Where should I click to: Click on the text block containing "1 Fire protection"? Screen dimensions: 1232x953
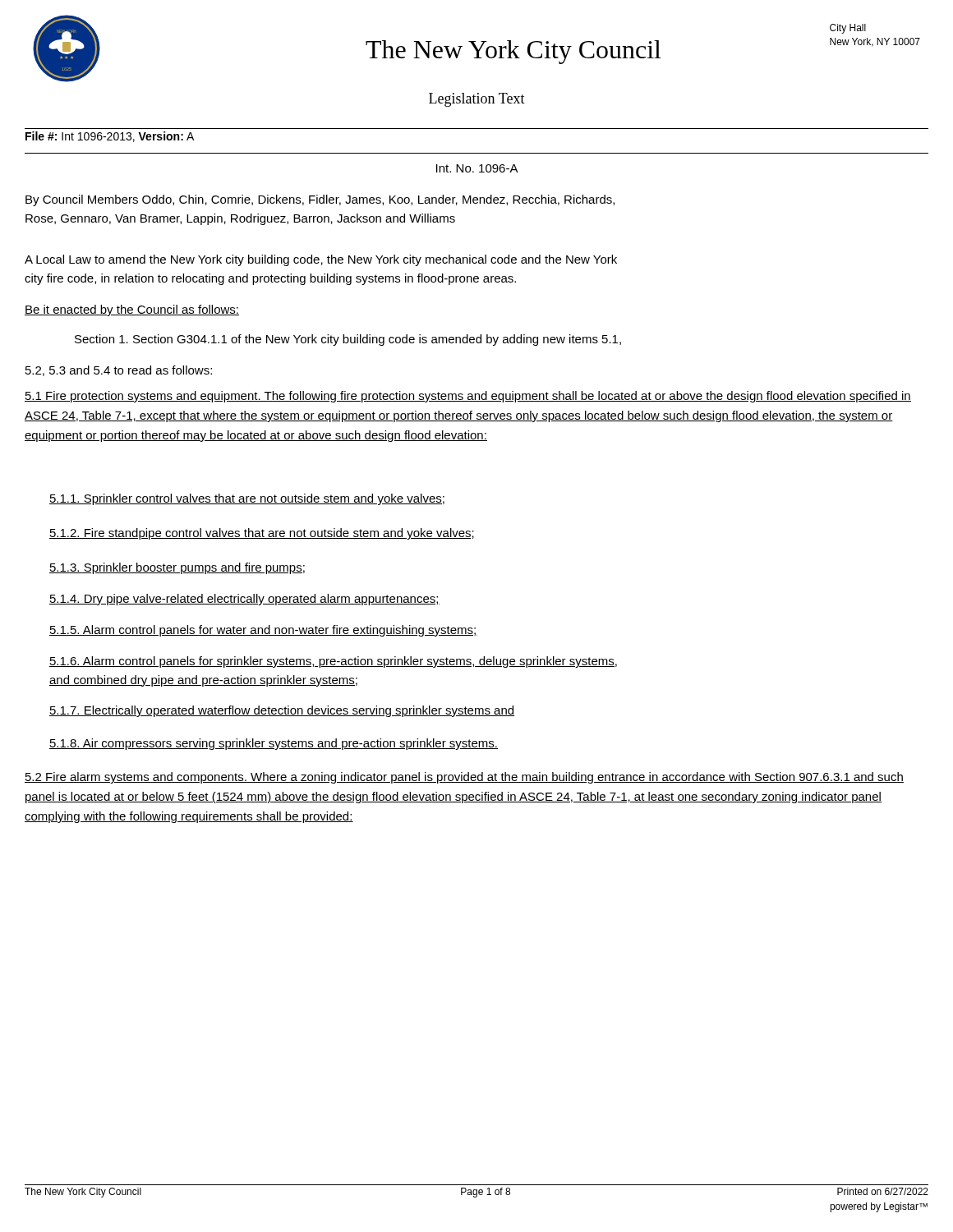click(x=468, y=415)
